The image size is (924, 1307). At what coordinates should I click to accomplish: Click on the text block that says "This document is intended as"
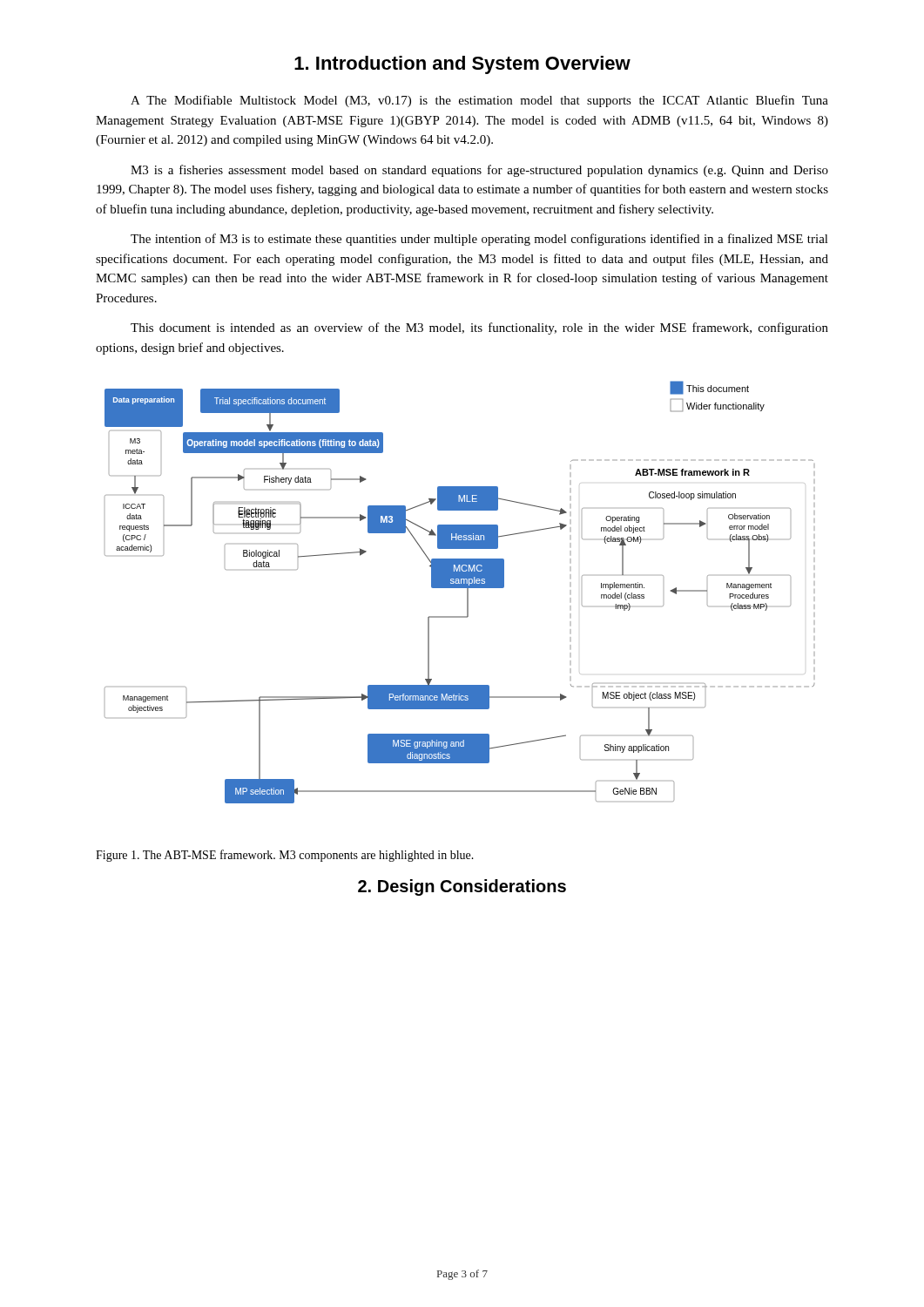pos(462,337)
